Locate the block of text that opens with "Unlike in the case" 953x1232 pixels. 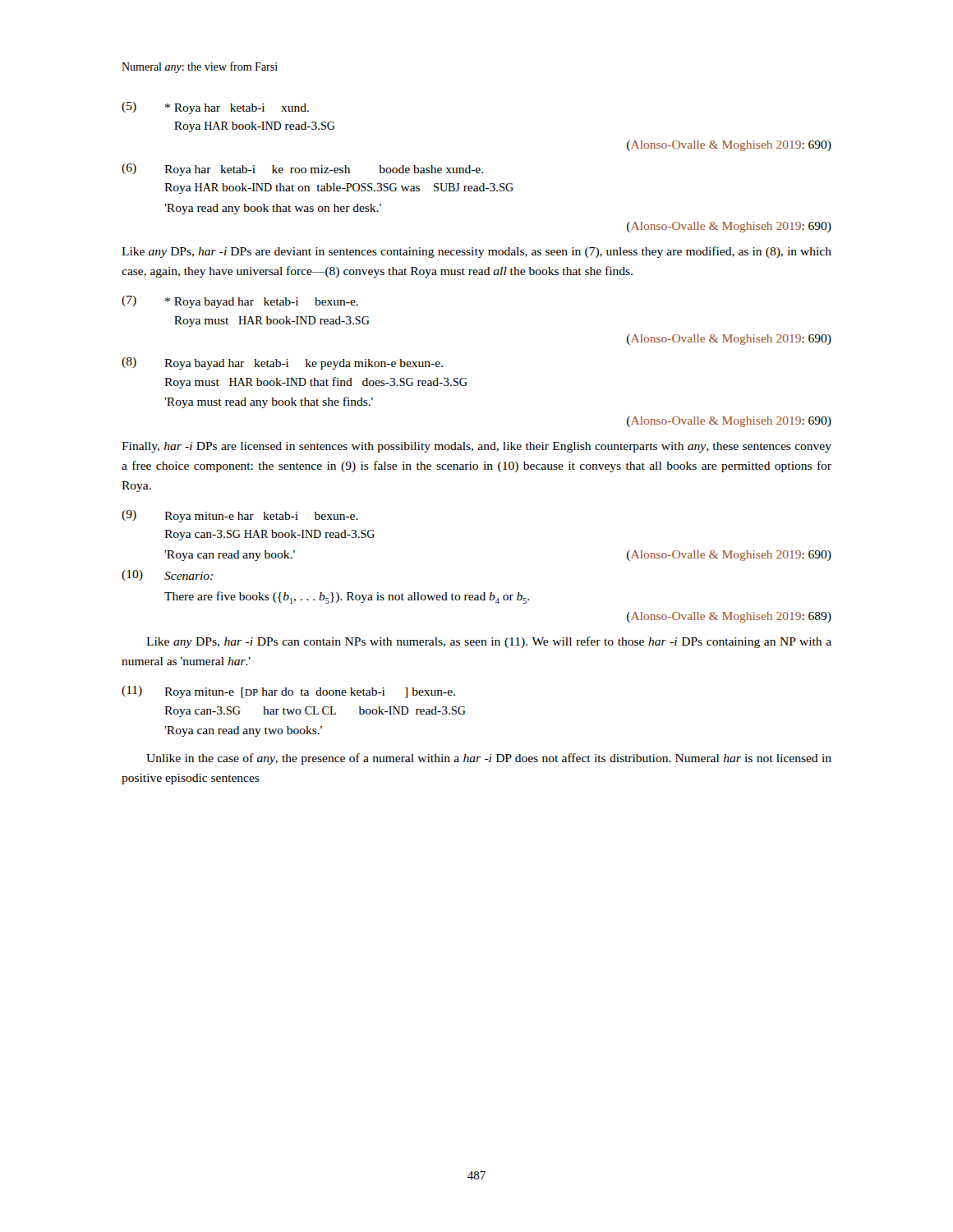point(476,767)
